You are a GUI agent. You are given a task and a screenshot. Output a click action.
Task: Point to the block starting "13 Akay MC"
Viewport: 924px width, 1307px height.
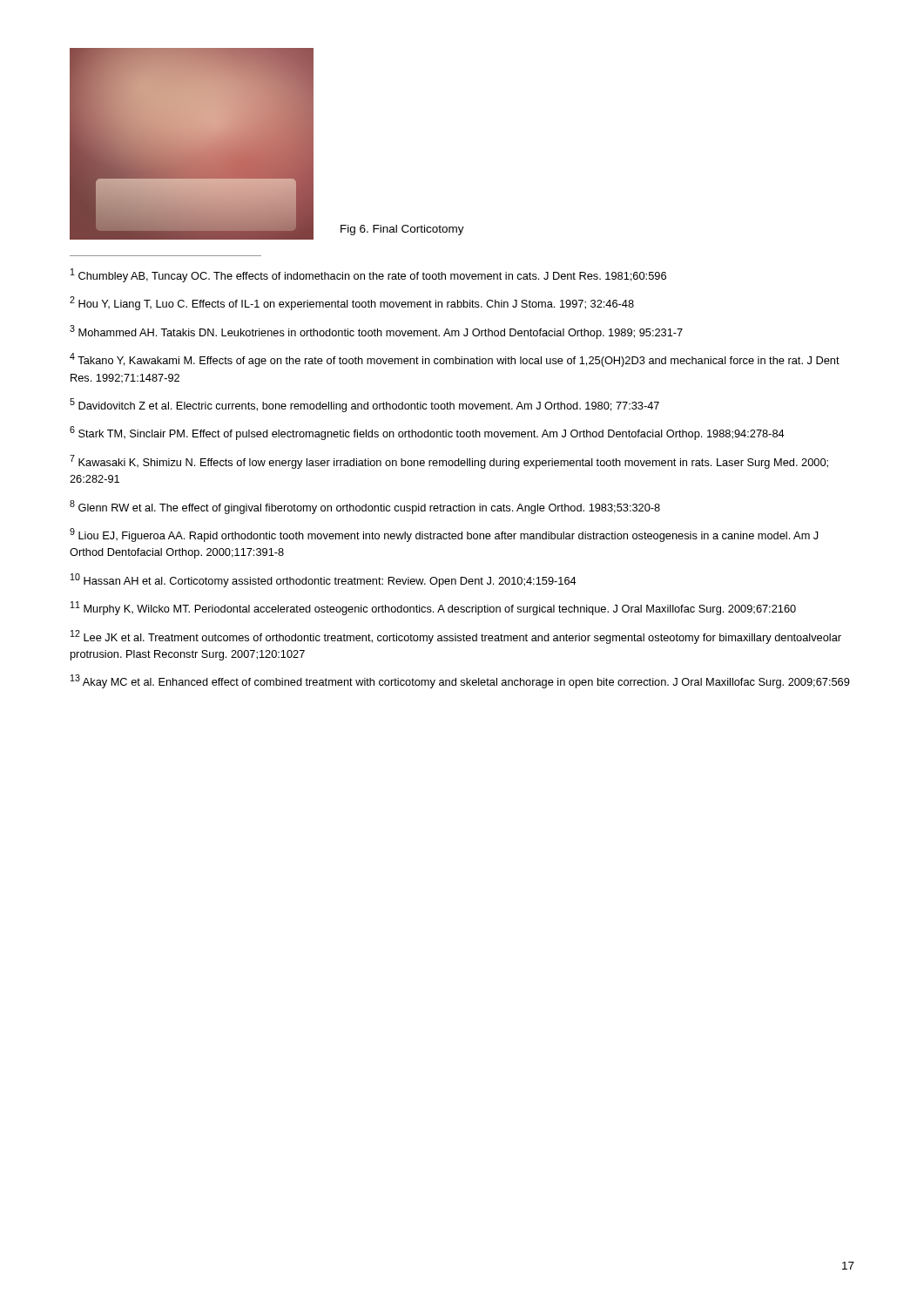[x=460, y=681]
